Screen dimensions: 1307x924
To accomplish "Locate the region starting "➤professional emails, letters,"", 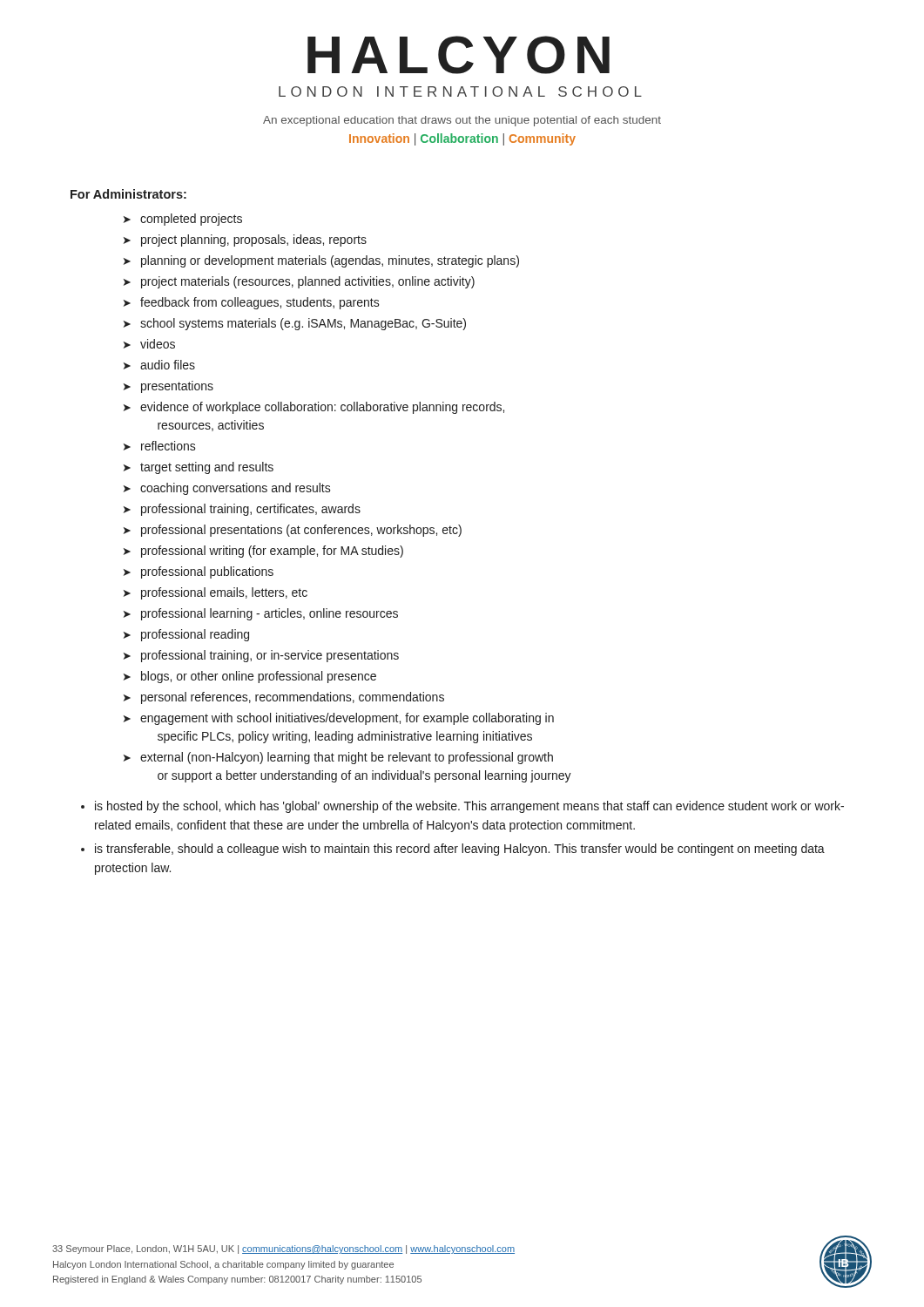I will (215, 593).
